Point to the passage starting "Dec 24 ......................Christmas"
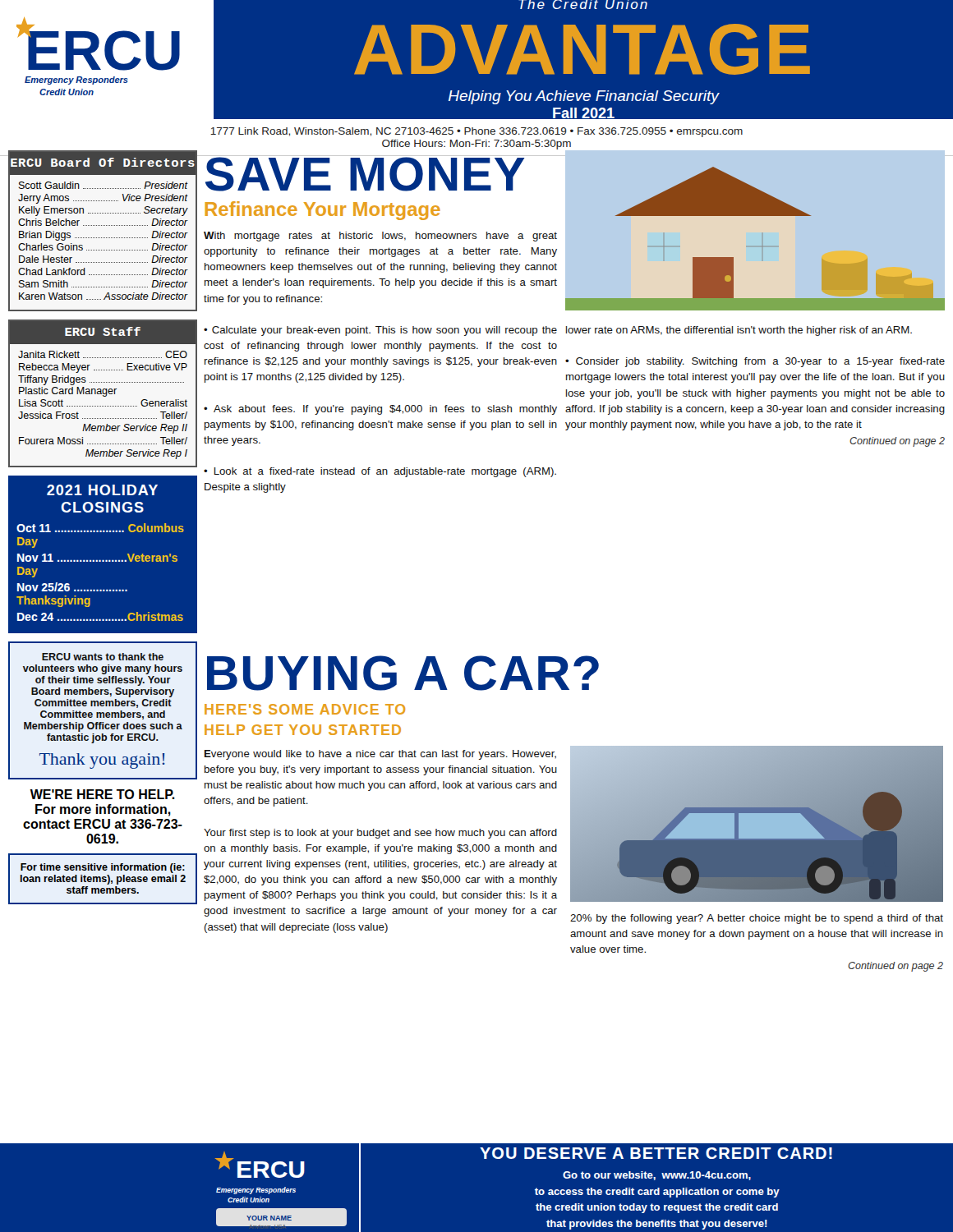This screenshot has height=1232, width=953. coord(100,617)
